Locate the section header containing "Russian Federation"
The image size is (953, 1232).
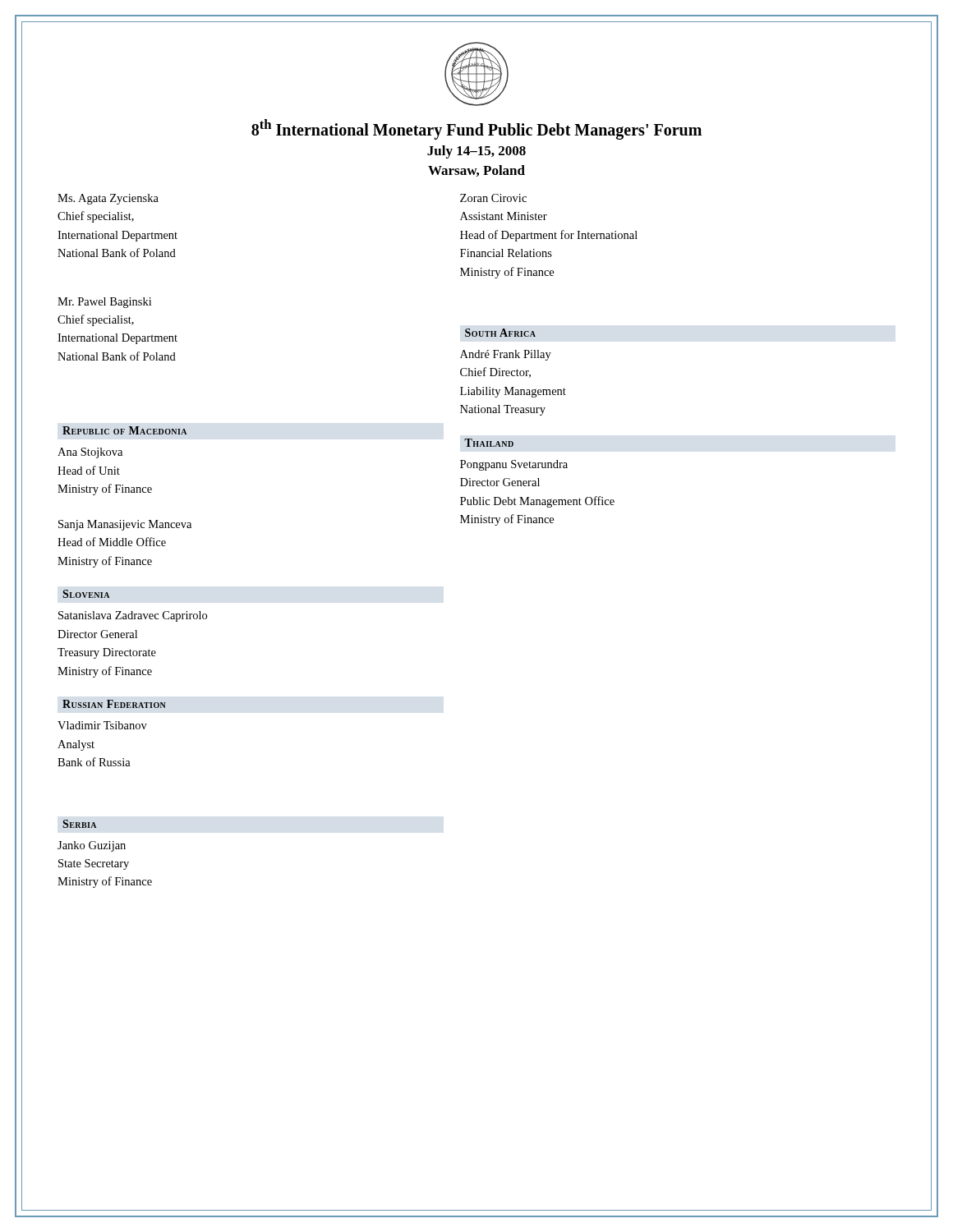(114, 704)
